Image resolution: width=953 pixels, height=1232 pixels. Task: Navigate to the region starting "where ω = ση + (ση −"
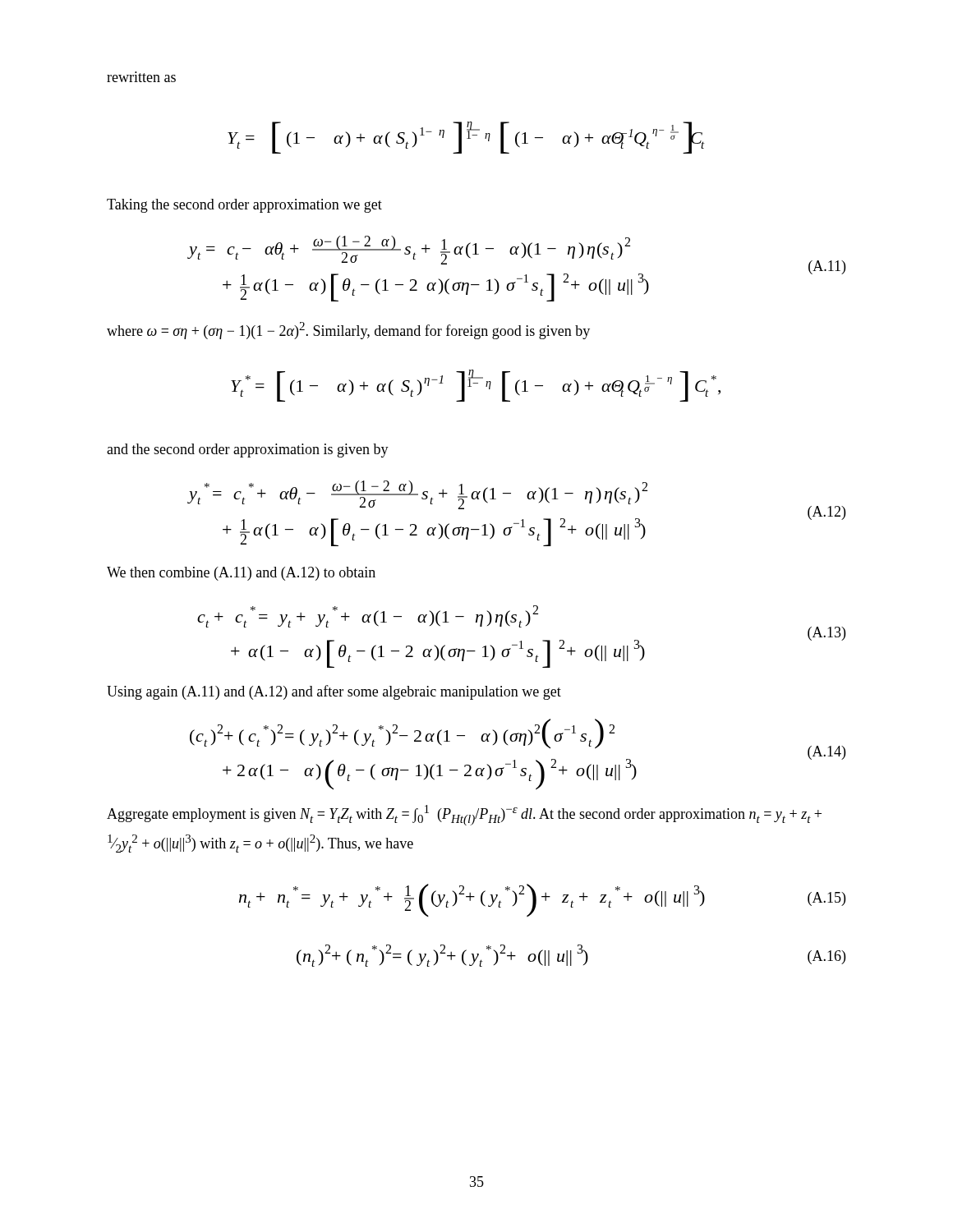pyautogui.click(x=348, y=329)
